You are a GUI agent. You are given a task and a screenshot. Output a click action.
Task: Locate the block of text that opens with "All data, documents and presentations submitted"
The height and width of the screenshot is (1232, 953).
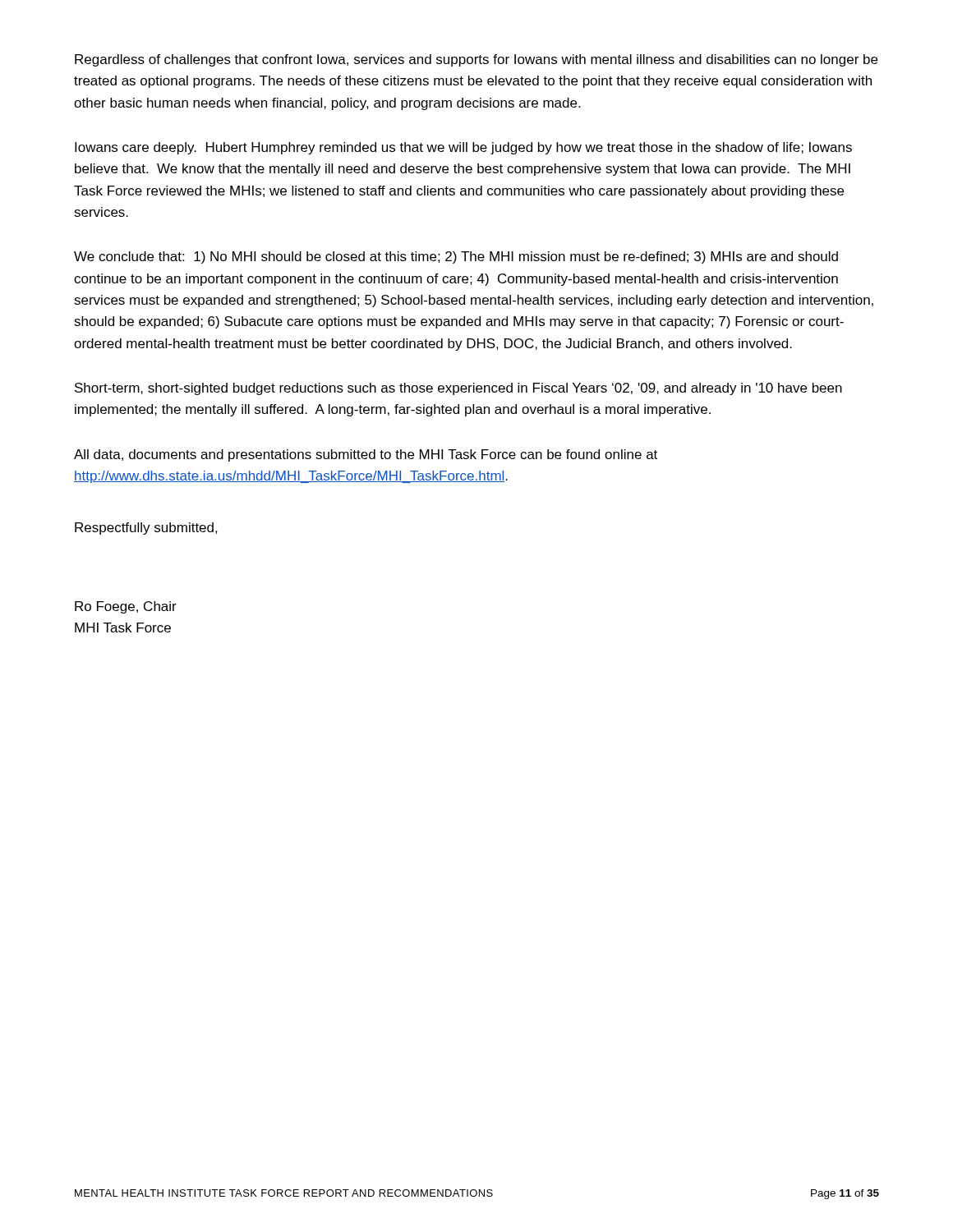click(x=366, y=465)
